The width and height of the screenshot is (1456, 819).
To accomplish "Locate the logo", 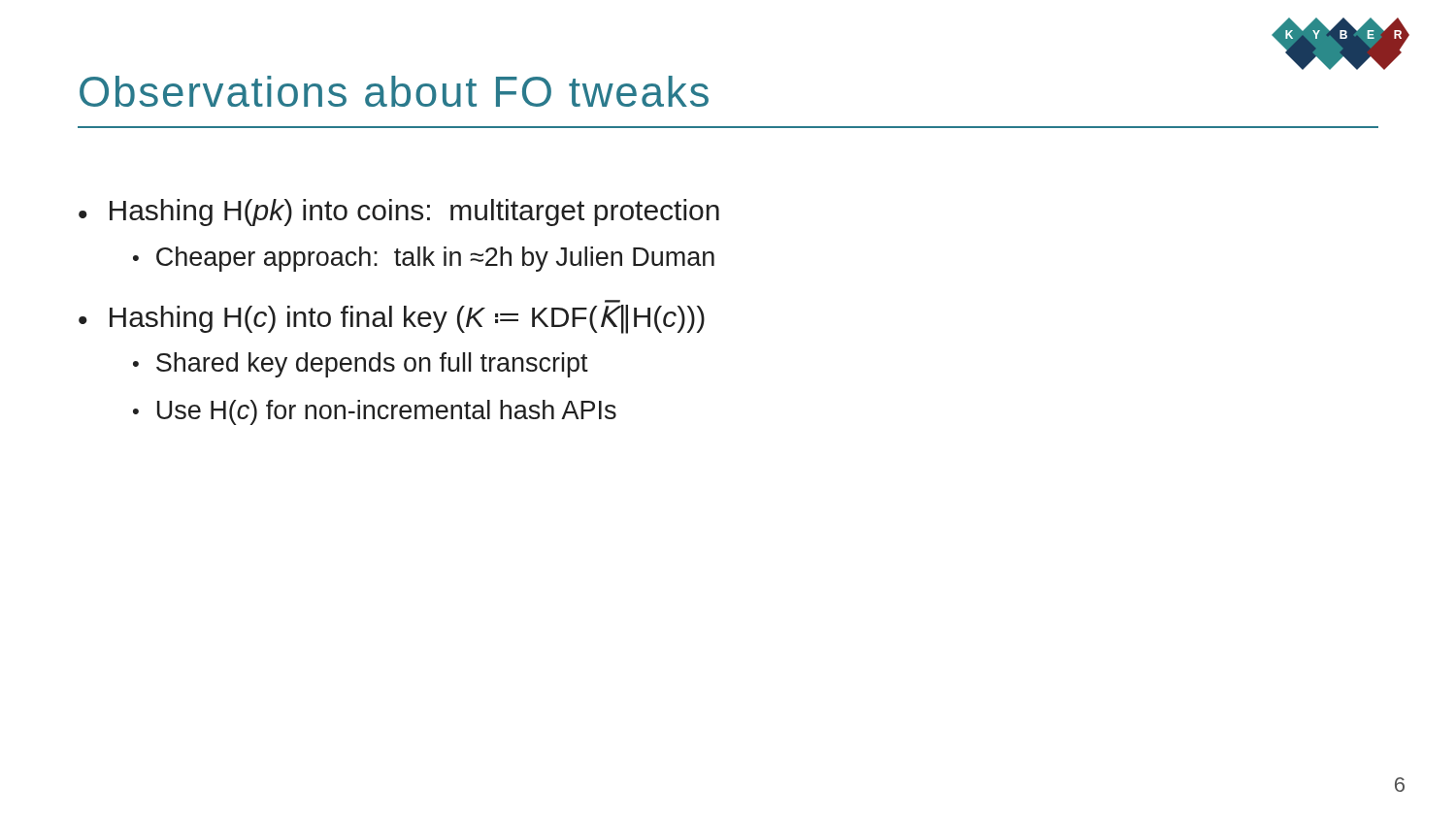I will (x=1332, y=61).
